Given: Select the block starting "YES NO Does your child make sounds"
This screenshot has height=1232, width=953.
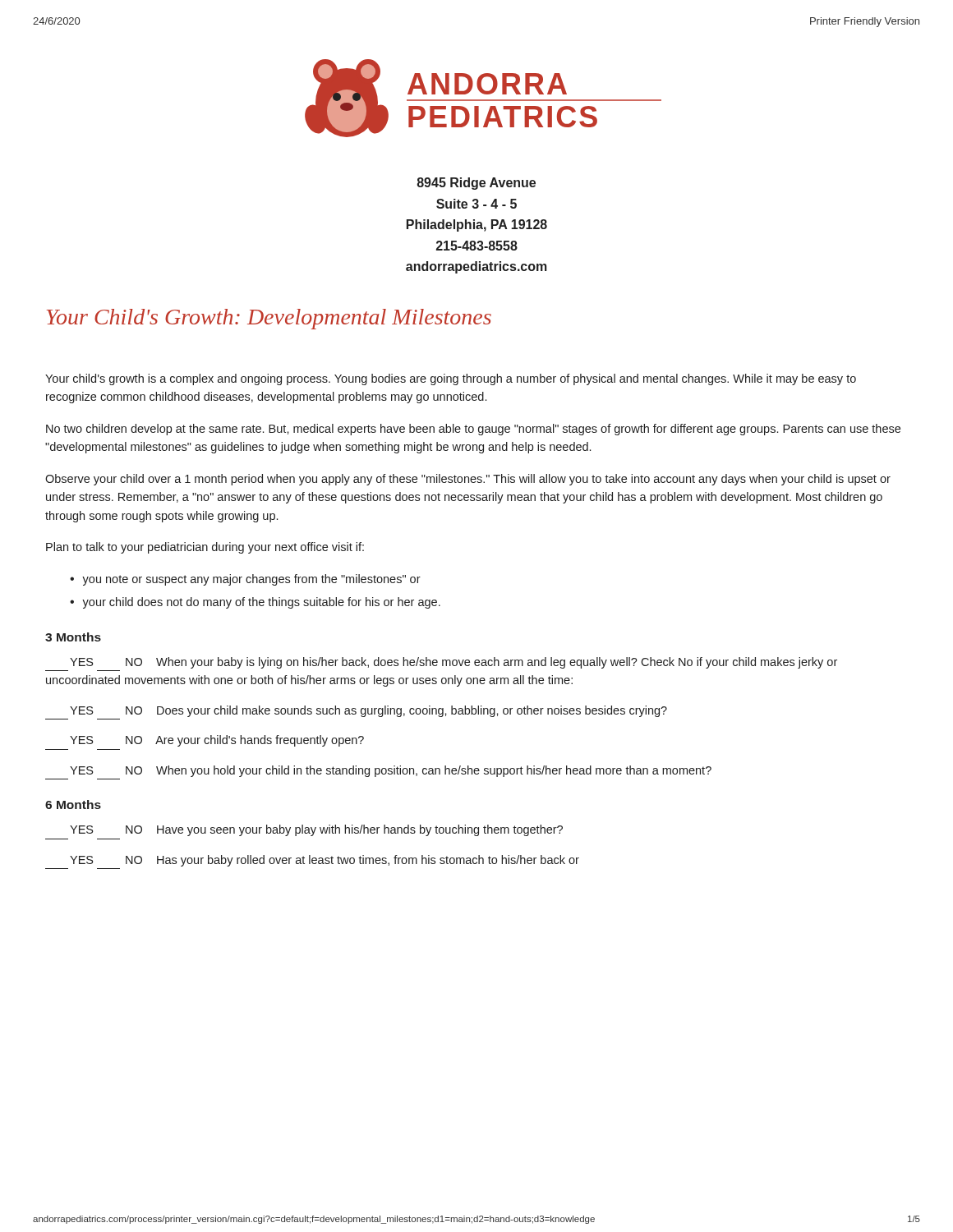Looking at the screenshot, I should [x=356, y=712].
